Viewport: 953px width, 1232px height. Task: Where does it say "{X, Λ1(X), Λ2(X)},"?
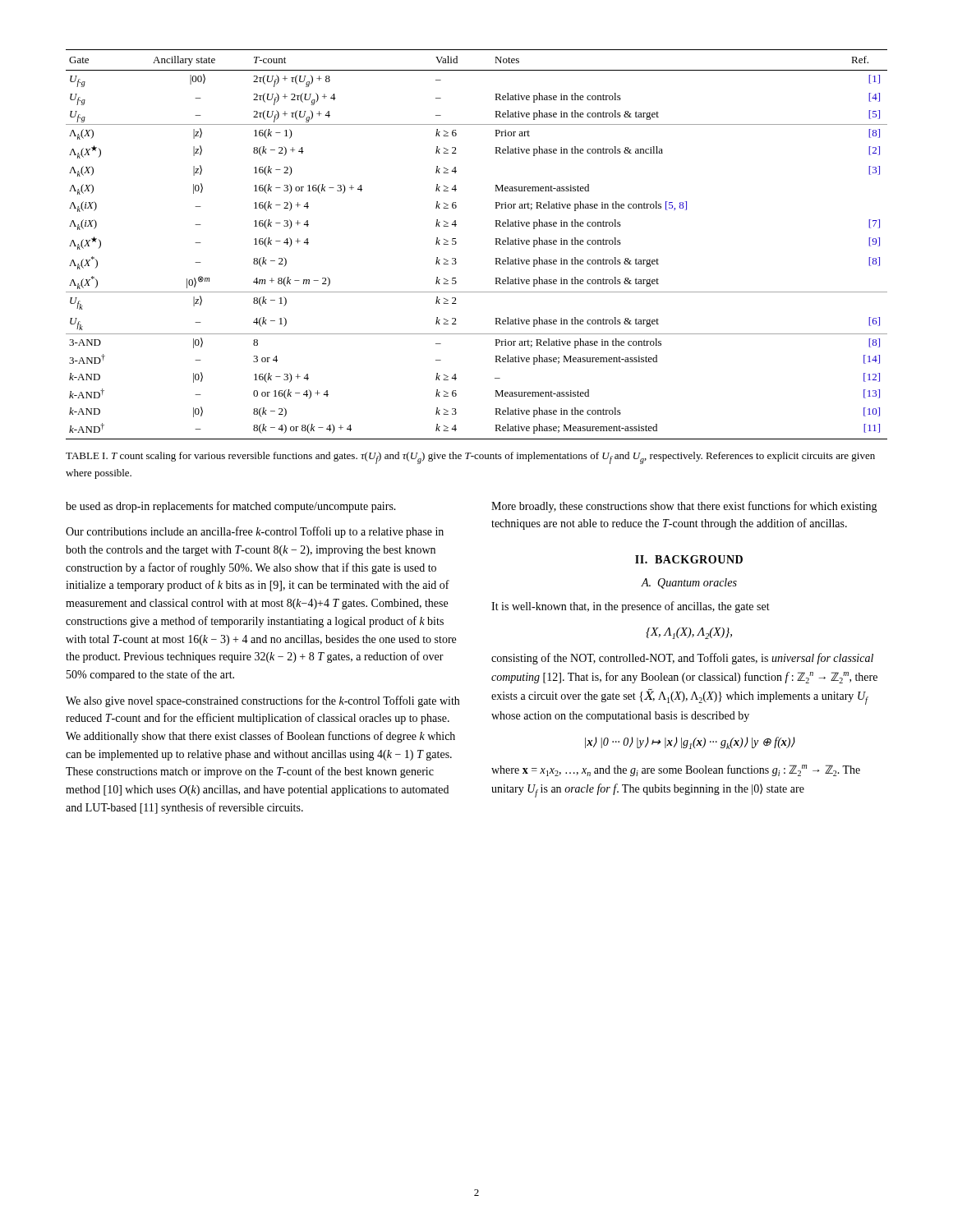(689, 633)
